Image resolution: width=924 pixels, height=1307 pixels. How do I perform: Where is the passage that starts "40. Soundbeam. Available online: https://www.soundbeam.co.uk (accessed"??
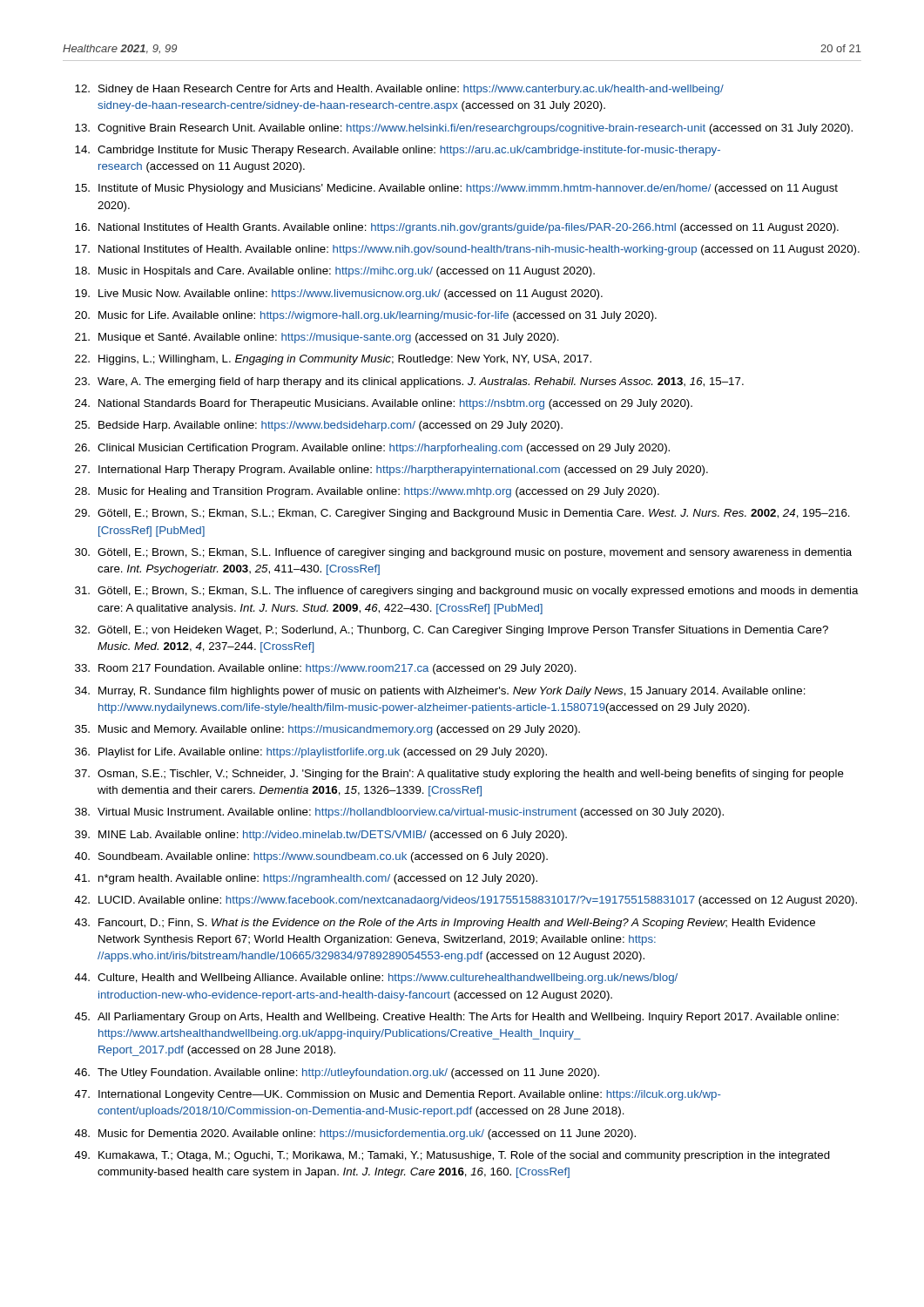pyautogui.click(x=462, y=856)
